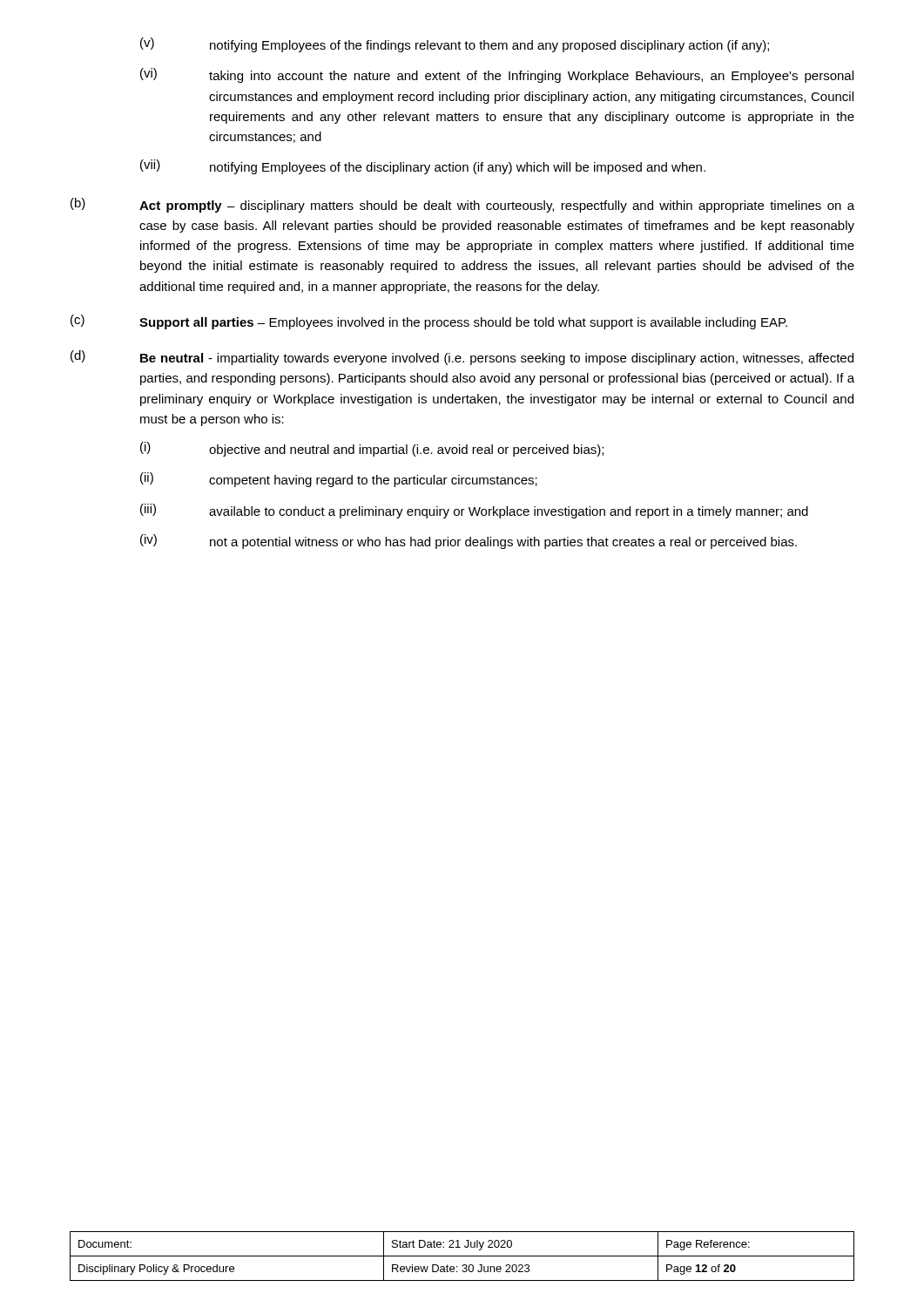Select the block starting "(i) objective and neutral and"
The height and width of the screenshot is (1307, 924).
pyautogui.click(x=497, y=449)
